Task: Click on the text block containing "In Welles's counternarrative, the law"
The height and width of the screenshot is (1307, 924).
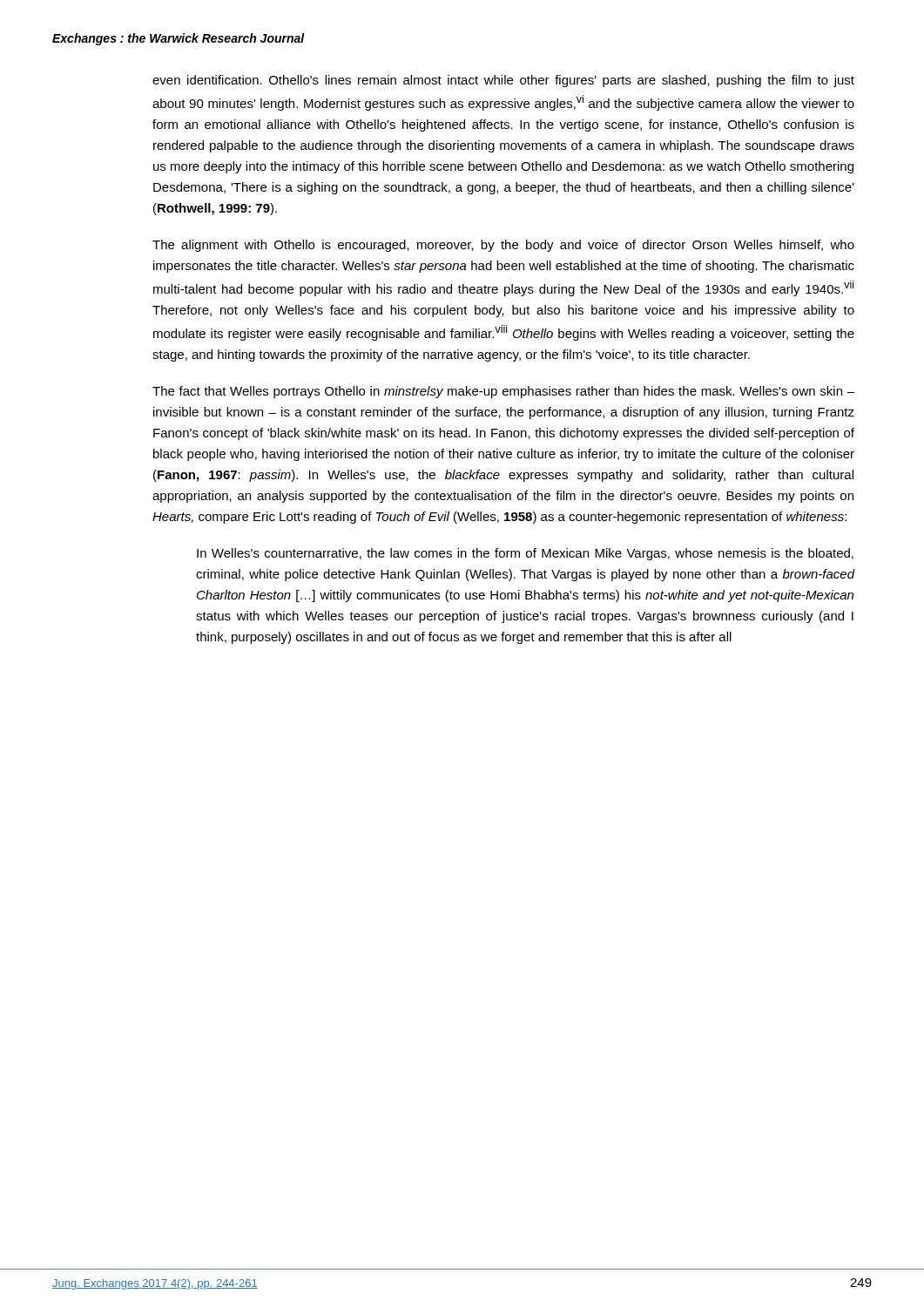Action: (x=525, y=595)
